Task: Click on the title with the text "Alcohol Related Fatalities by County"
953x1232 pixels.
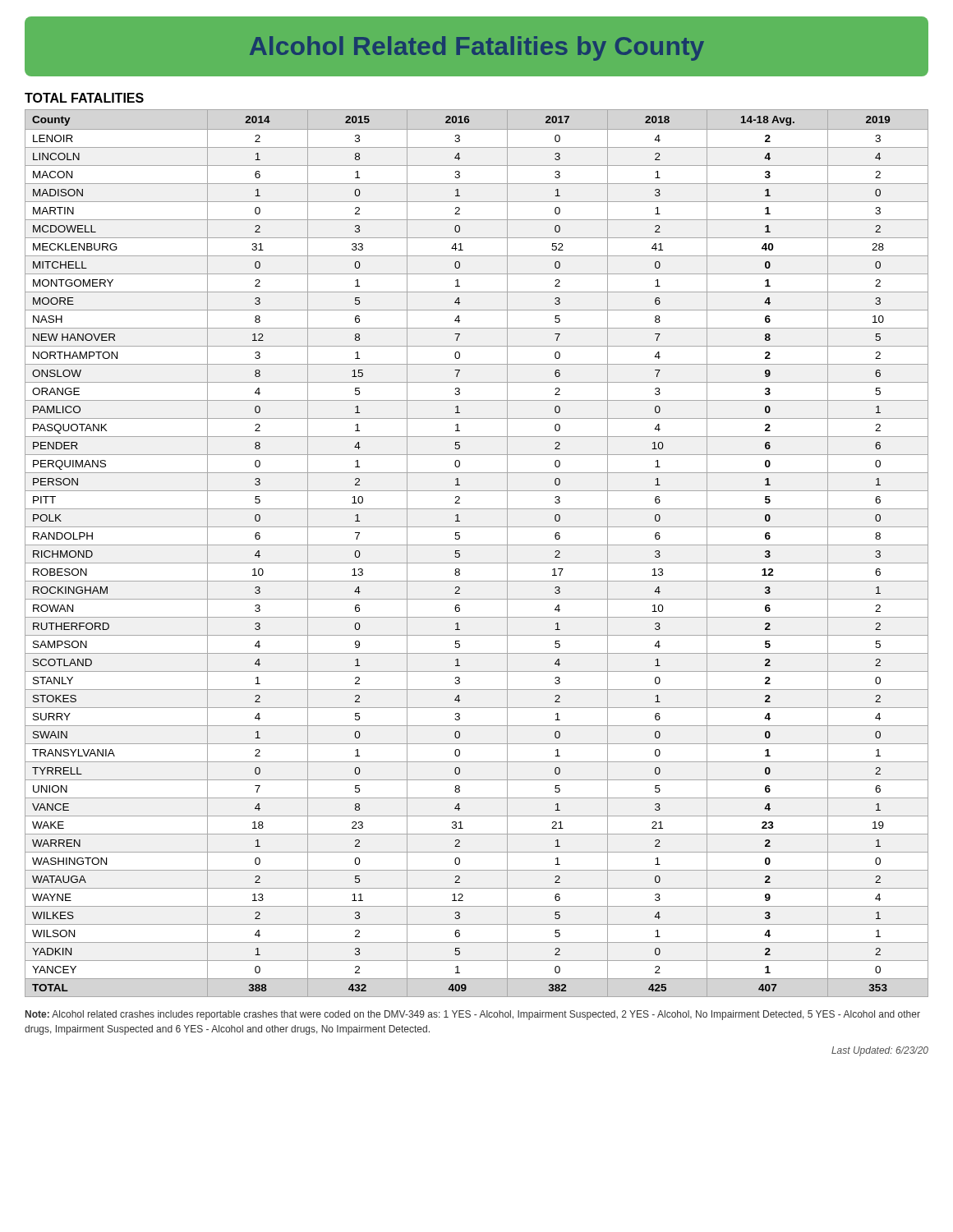Action: tap(476, 46)
